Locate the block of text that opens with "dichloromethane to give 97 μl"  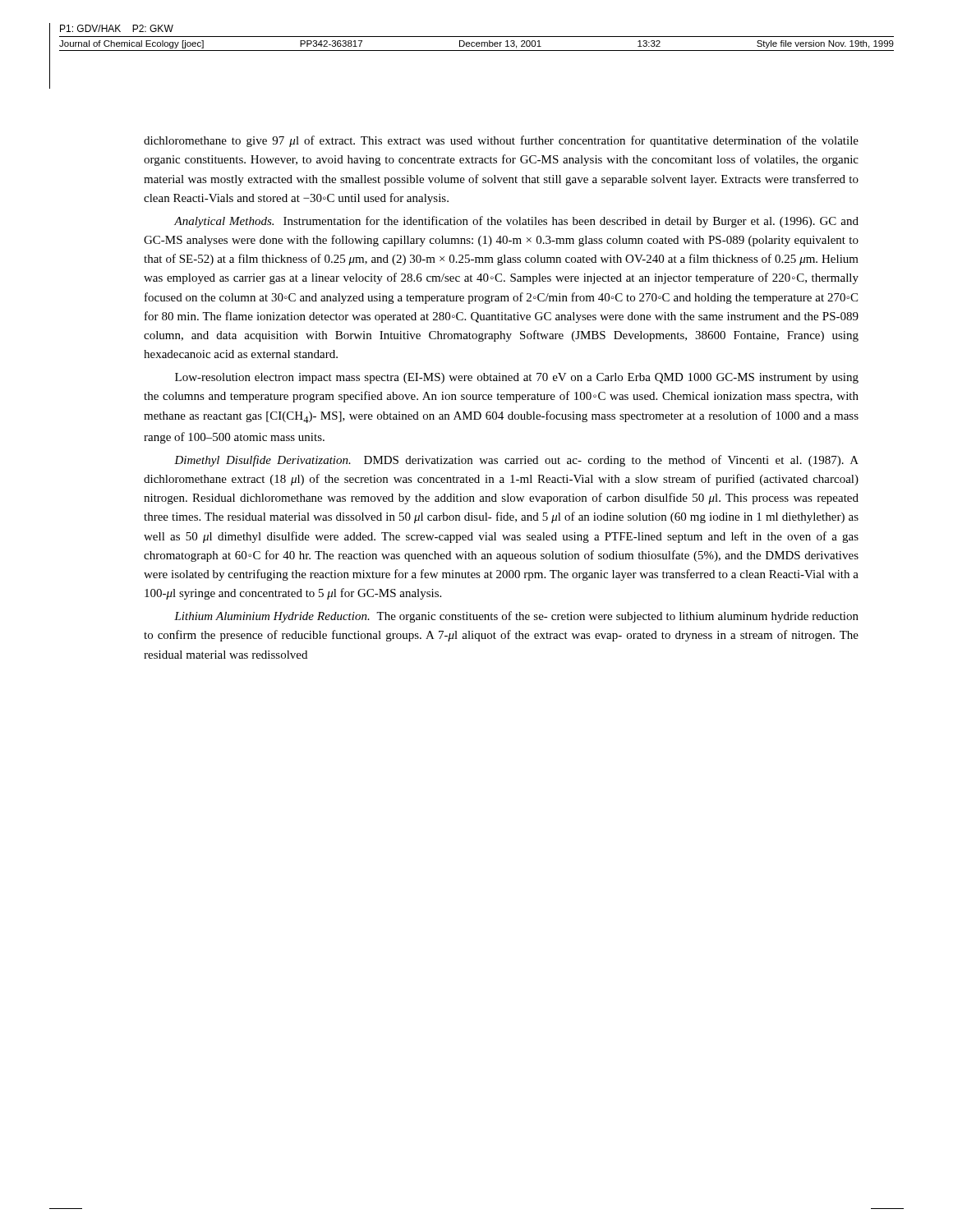pos(501,170)
